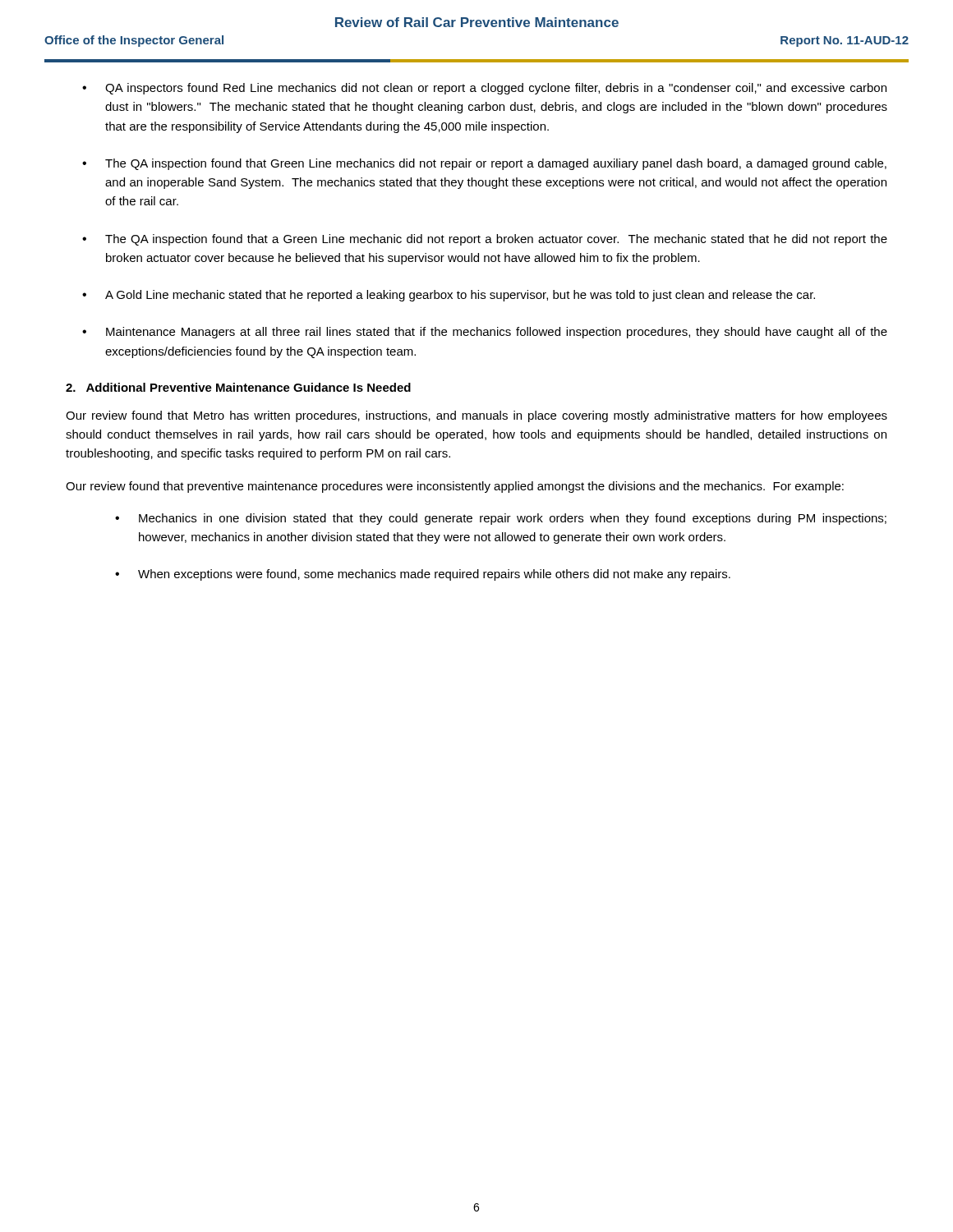This screenshot has width=953, height=1232.
Task: Locate the text block that says "Our review found that Metro"
Action: point(476,434)
